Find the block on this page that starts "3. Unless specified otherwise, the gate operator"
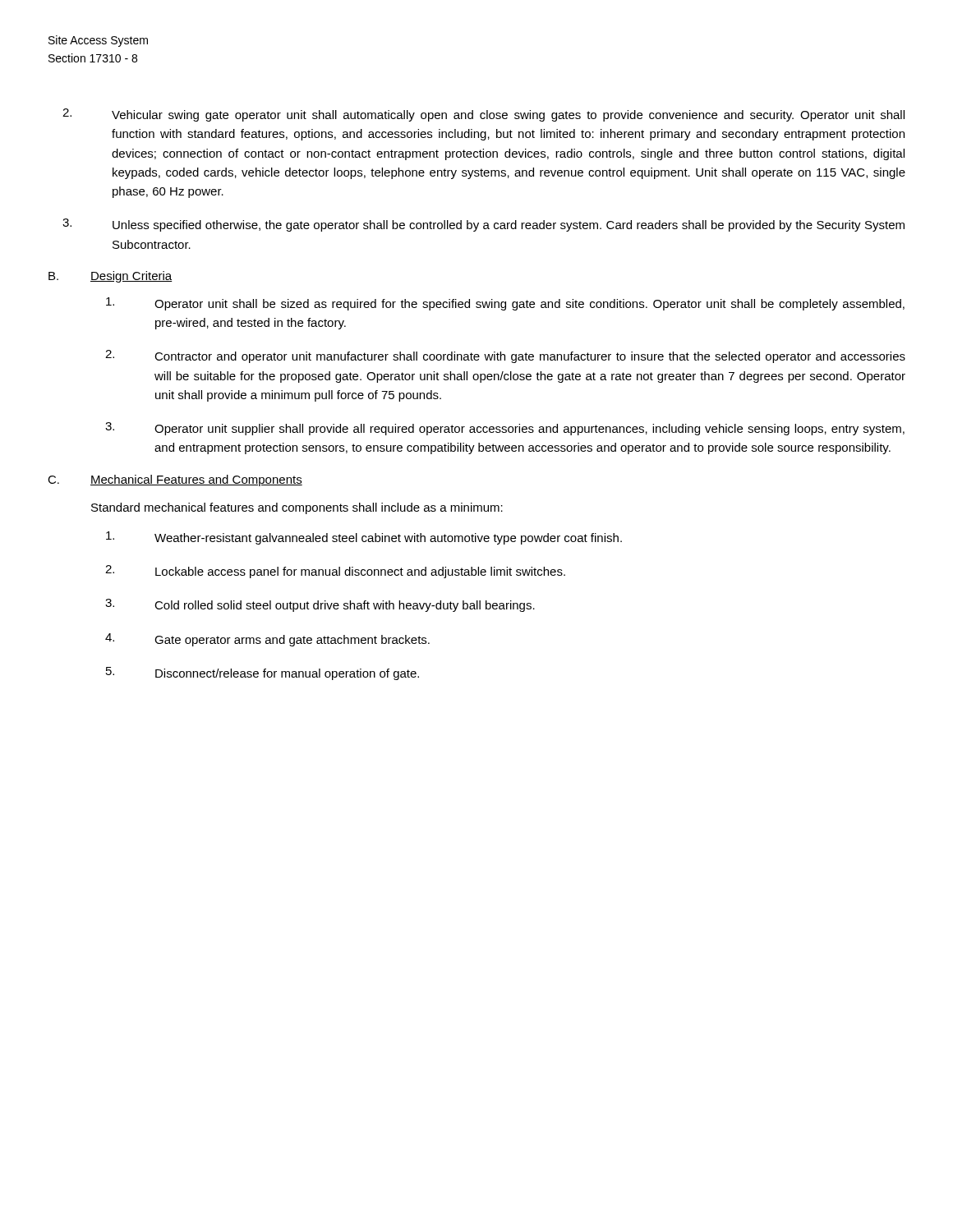 476,234
